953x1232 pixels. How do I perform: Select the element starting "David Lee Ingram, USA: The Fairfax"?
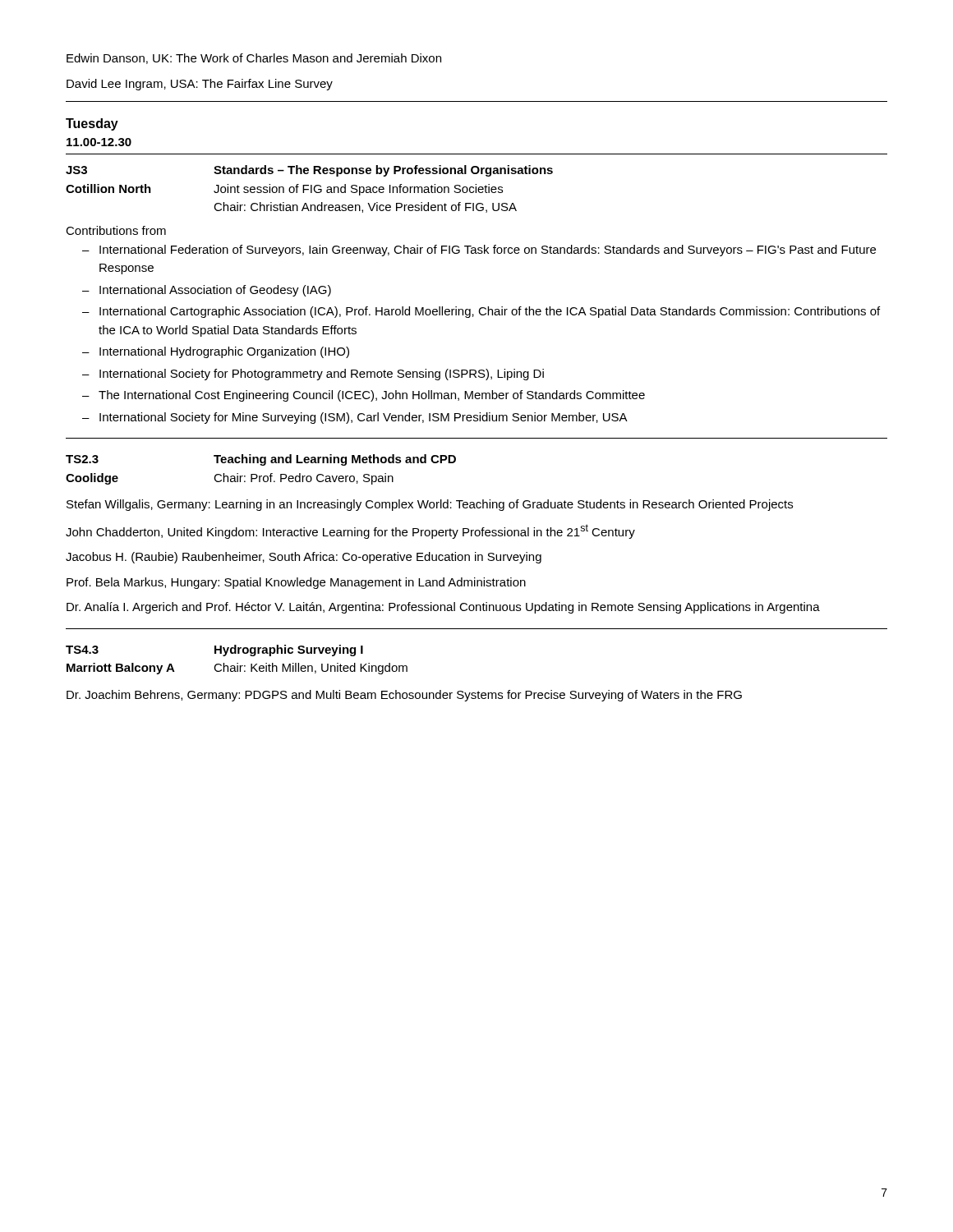pos(199,83)
